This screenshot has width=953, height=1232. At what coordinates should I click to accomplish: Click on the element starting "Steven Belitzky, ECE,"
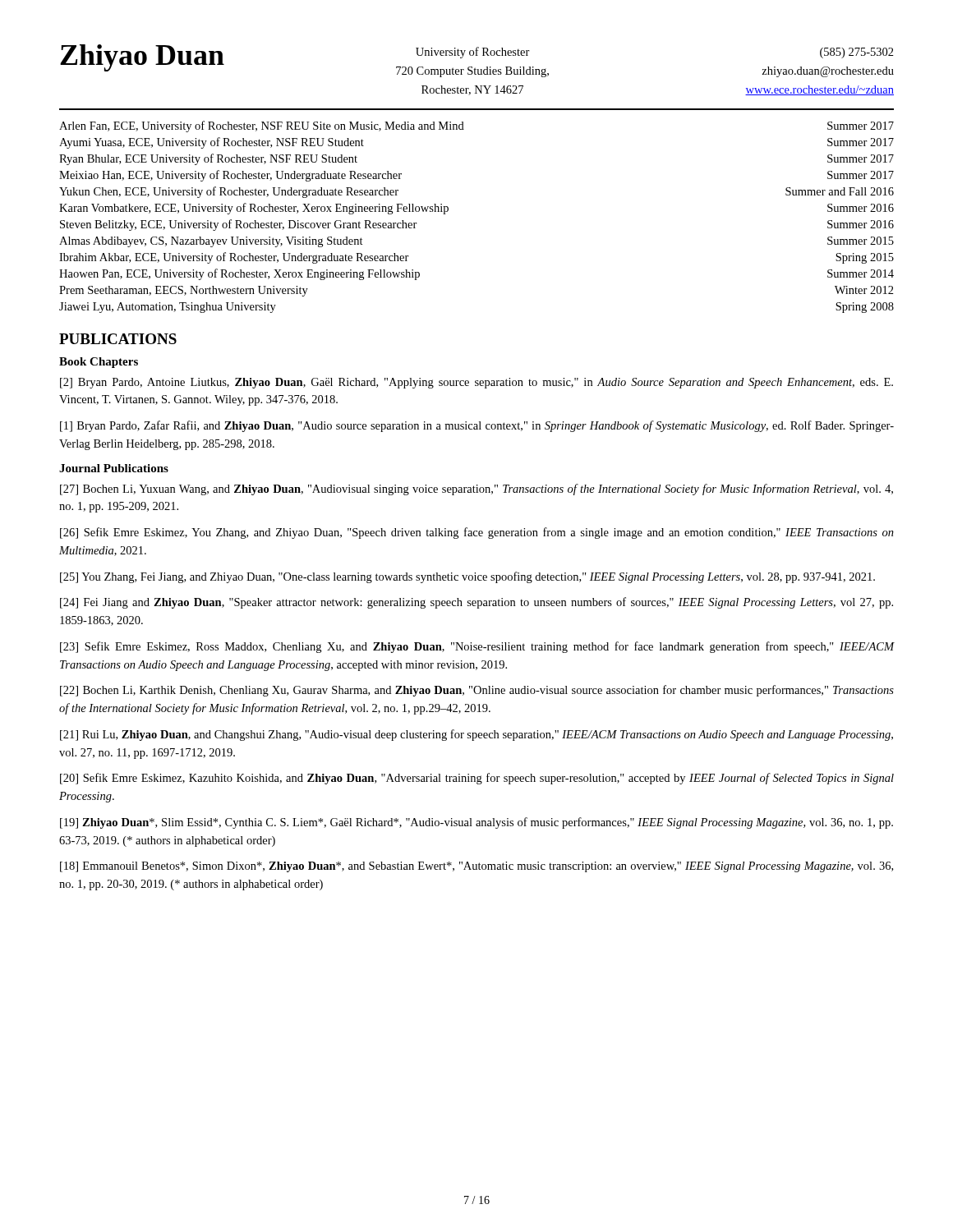[x=239, y=225]
